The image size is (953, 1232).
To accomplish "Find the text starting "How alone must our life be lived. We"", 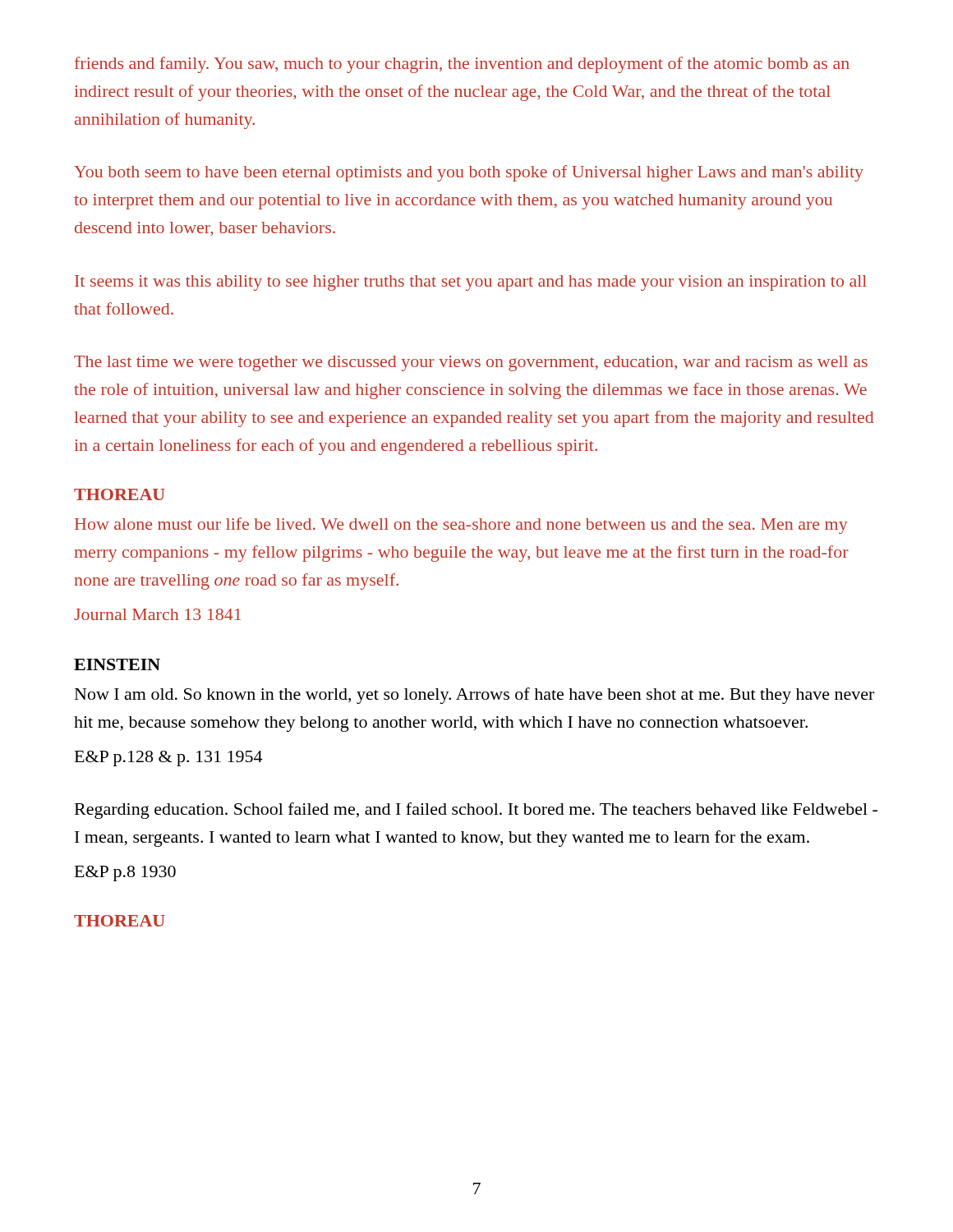I will [x=461, y=552].
